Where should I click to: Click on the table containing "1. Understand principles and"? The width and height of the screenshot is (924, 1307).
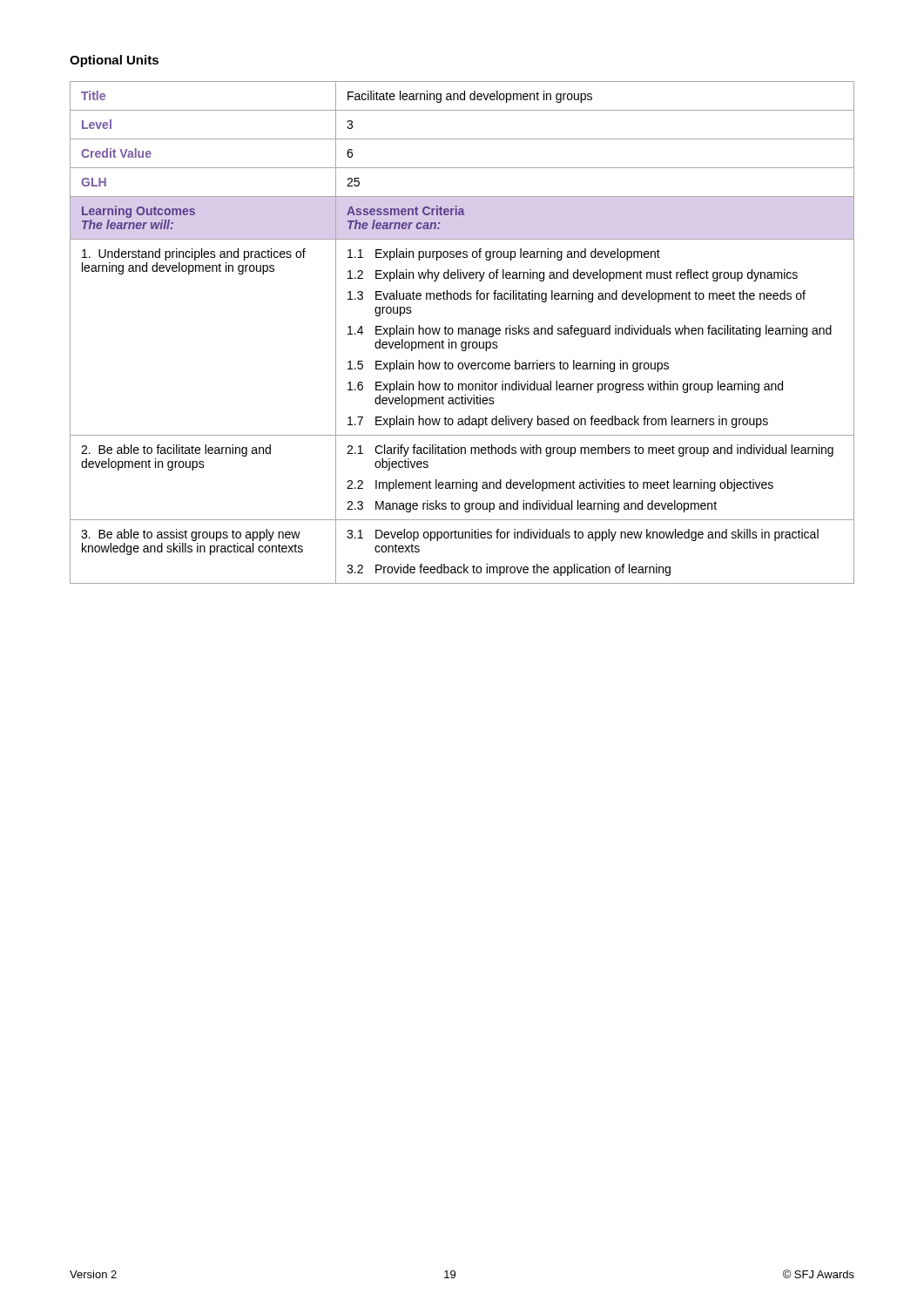[462, 332]
